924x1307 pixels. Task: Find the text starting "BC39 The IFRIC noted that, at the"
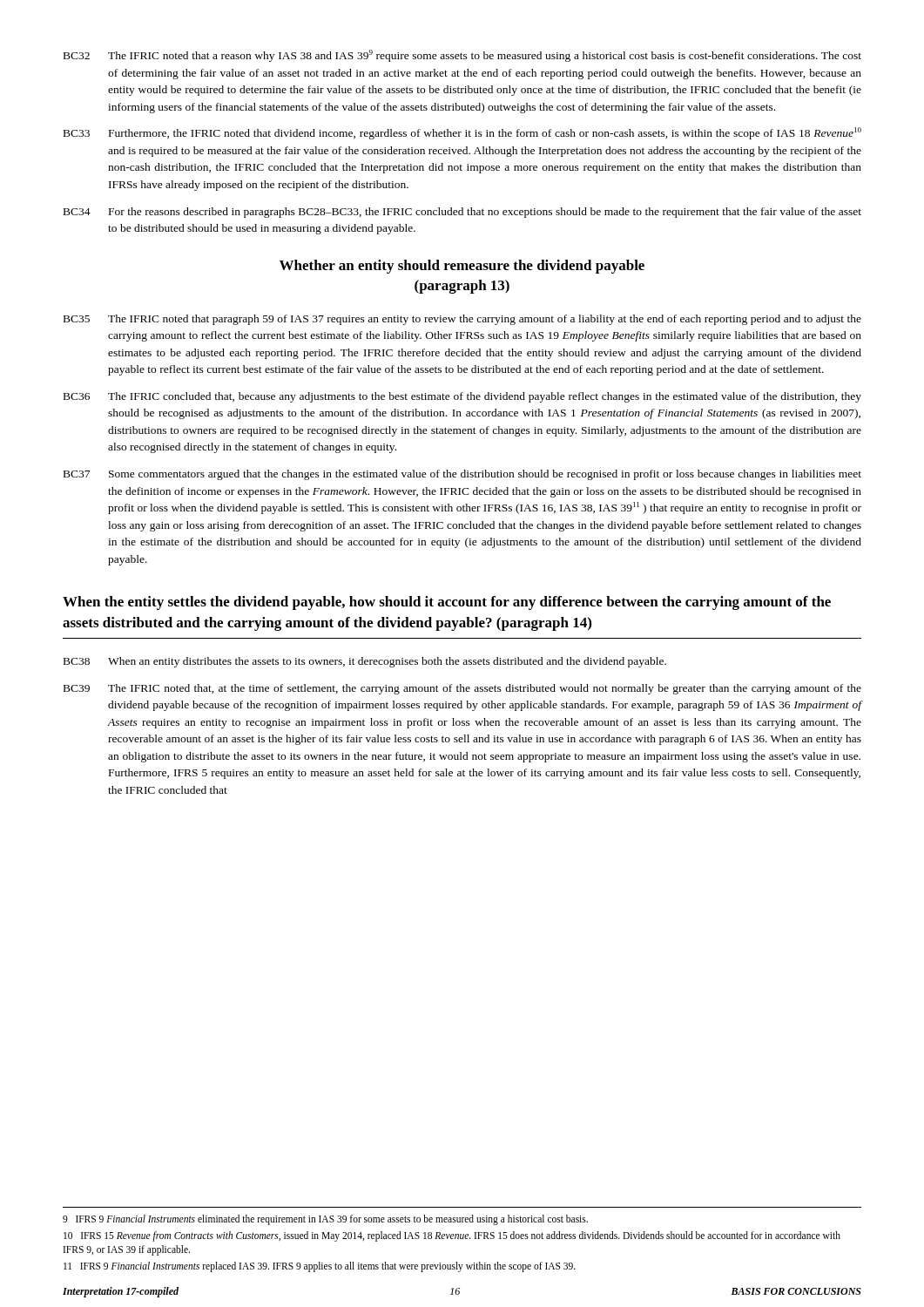point(462,739)
